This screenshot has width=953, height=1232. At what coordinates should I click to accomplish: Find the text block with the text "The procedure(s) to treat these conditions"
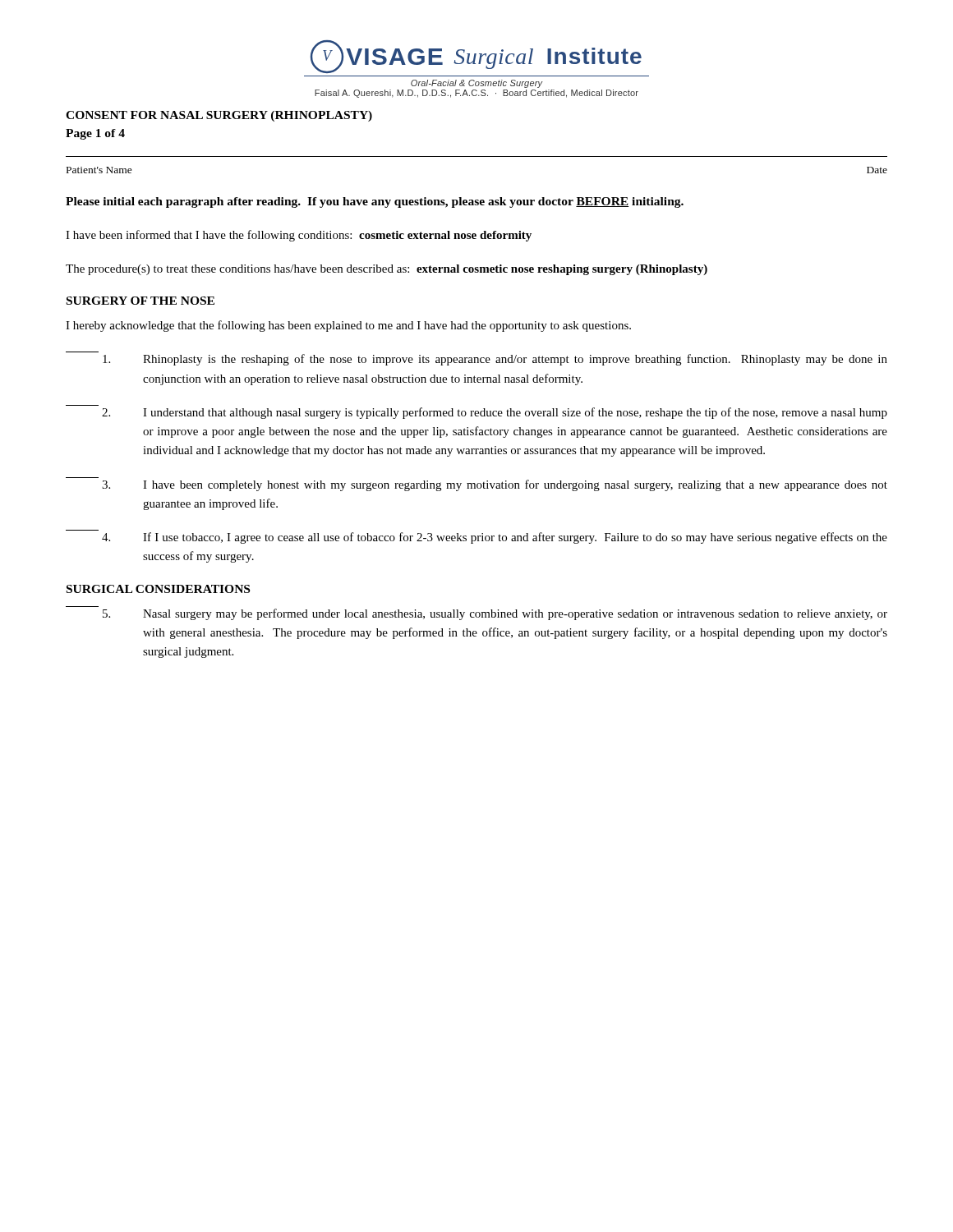coord(387,268)
